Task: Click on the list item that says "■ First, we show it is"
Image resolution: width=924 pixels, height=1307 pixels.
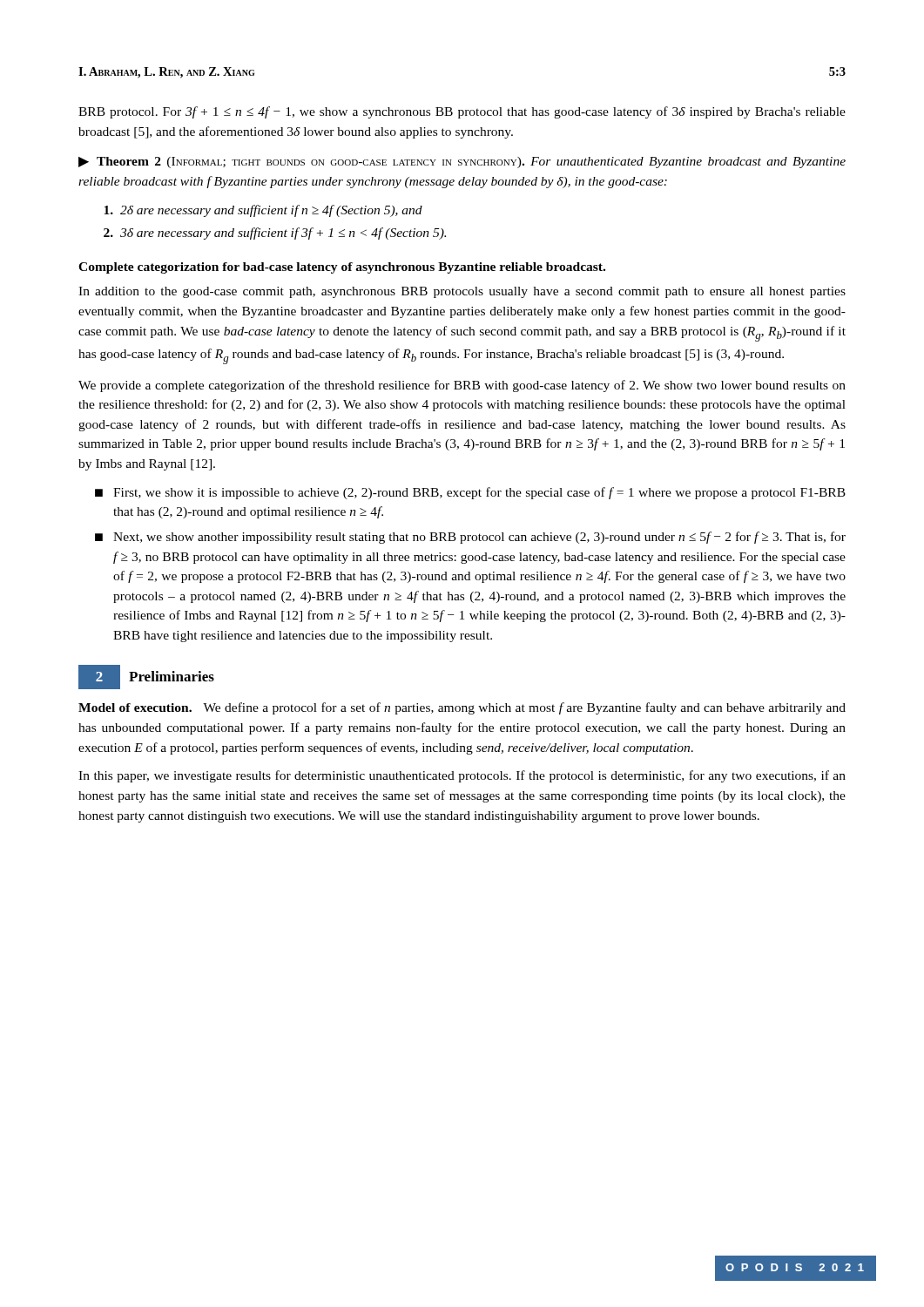Action: tap(470, 502)
